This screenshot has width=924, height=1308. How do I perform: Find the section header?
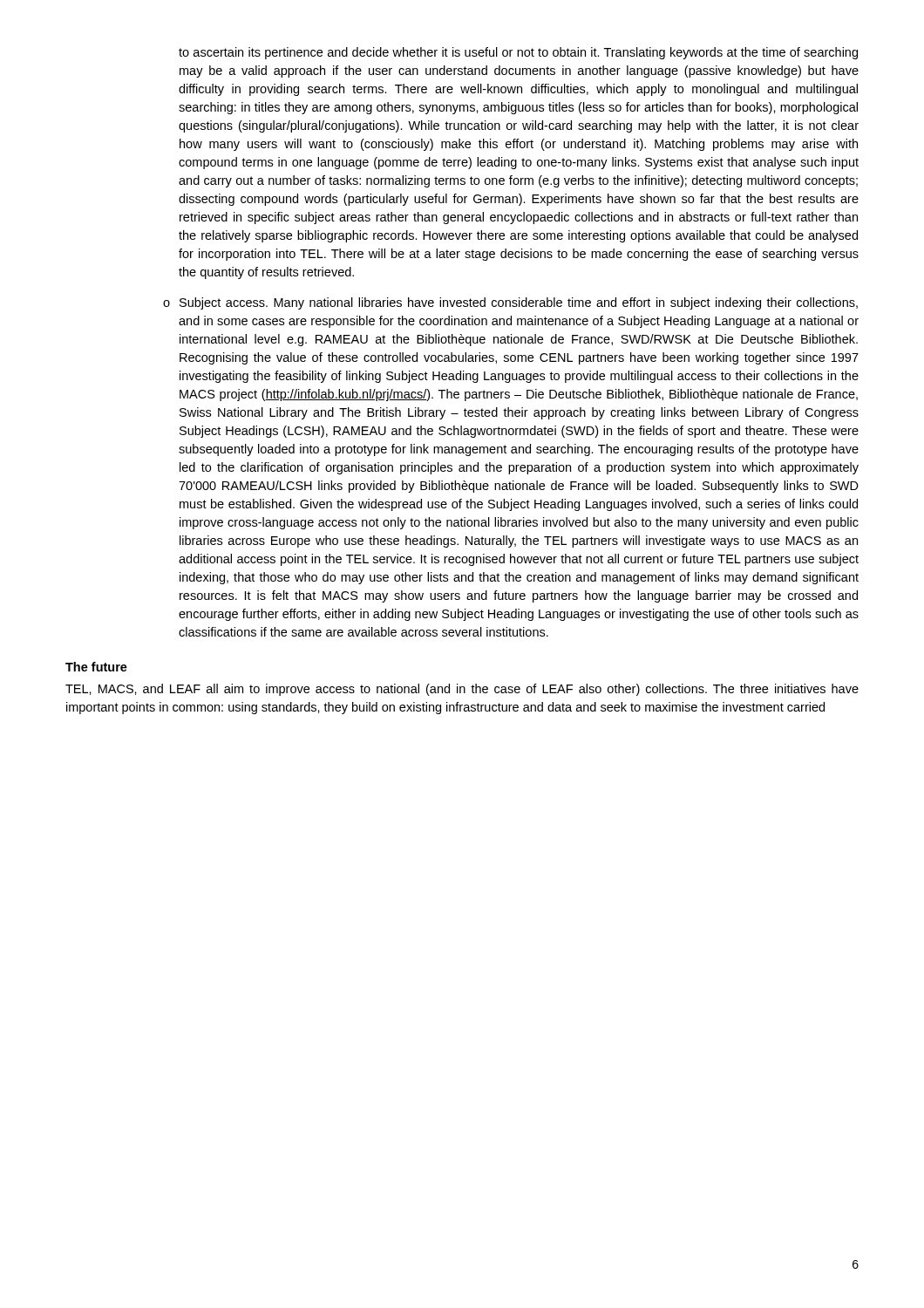(96, 667)
